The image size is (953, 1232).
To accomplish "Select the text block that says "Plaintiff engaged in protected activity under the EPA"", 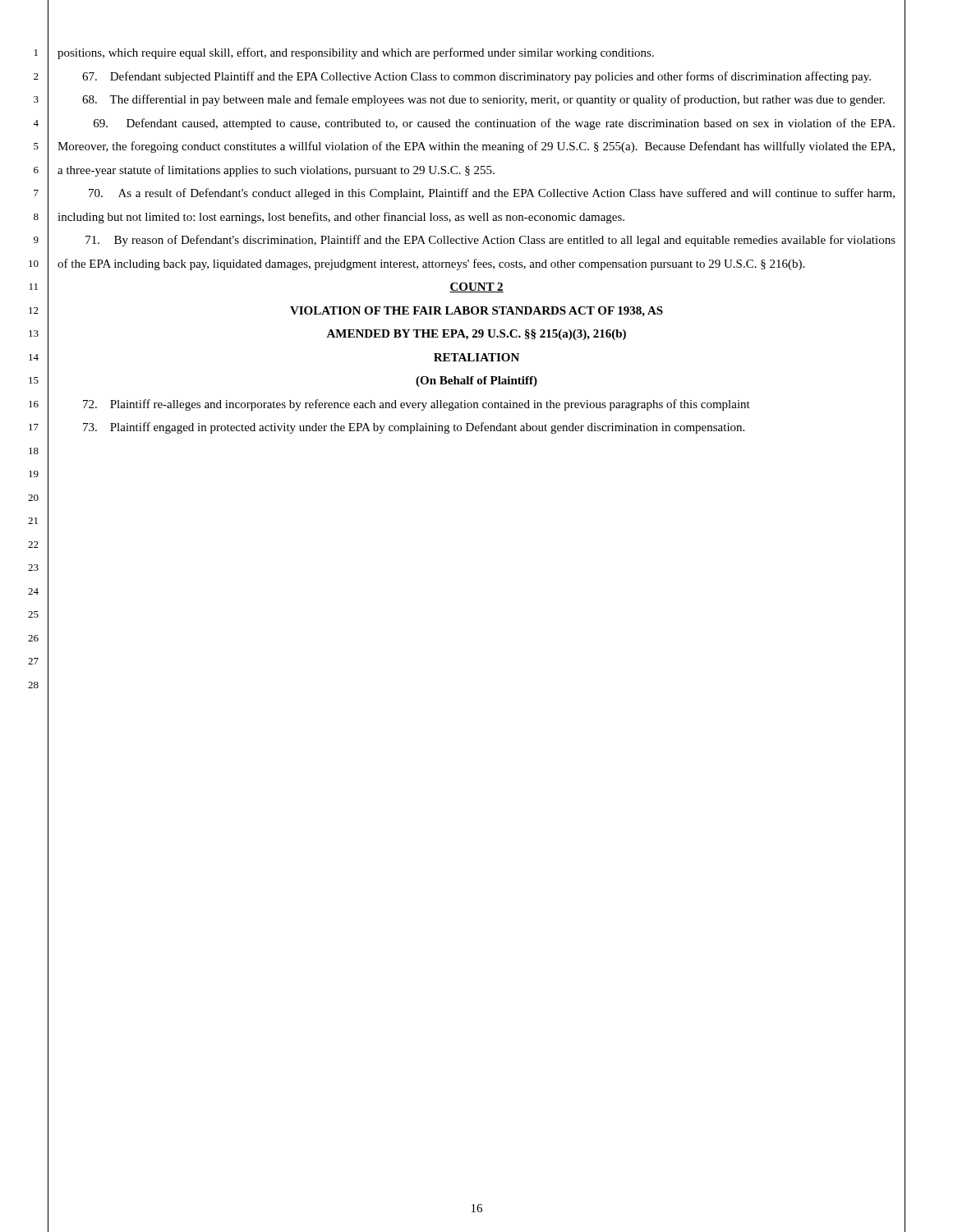I will [401, 427].
